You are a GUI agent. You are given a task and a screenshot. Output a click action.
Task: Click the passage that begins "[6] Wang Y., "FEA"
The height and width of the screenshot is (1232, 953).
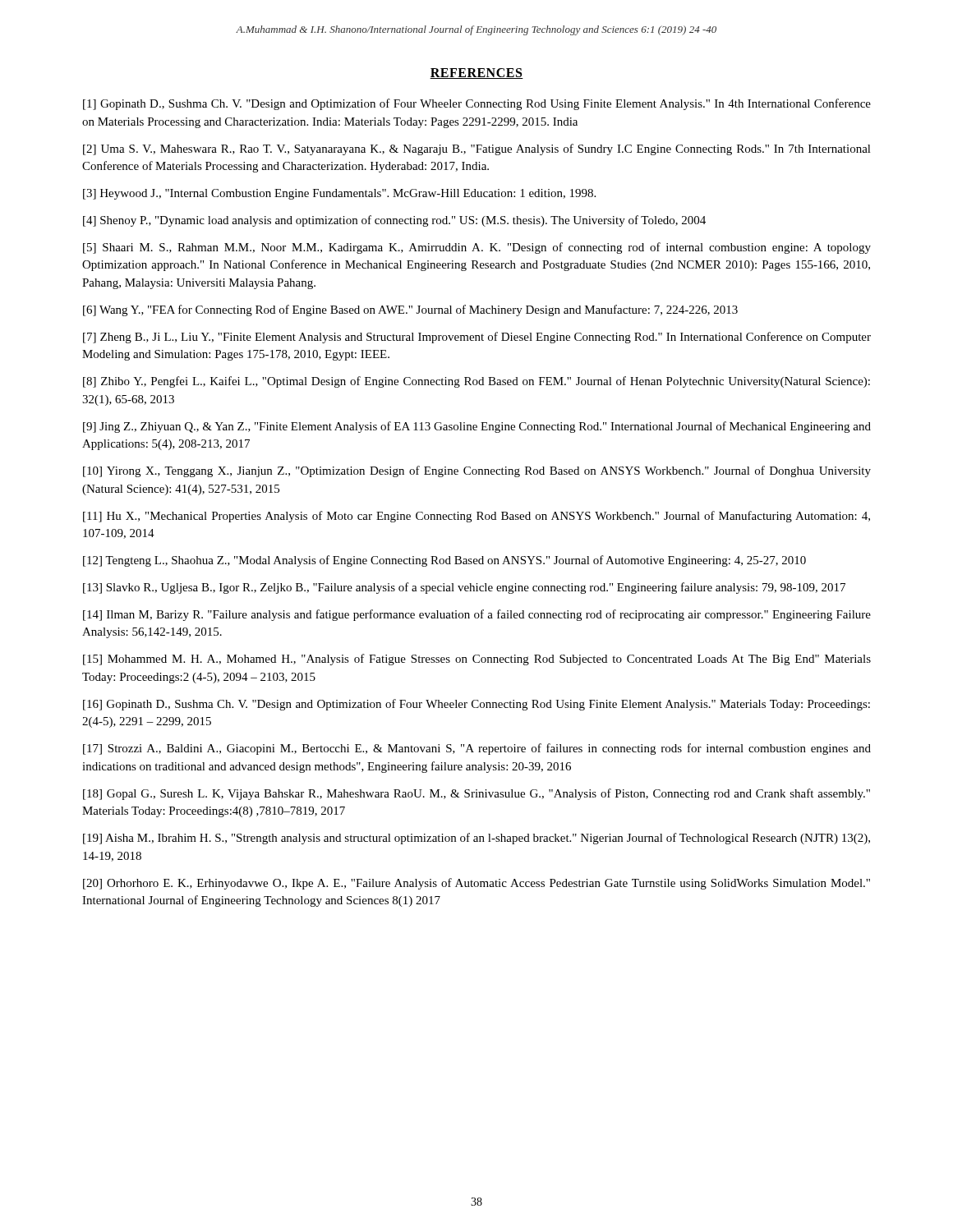point(410,309)
